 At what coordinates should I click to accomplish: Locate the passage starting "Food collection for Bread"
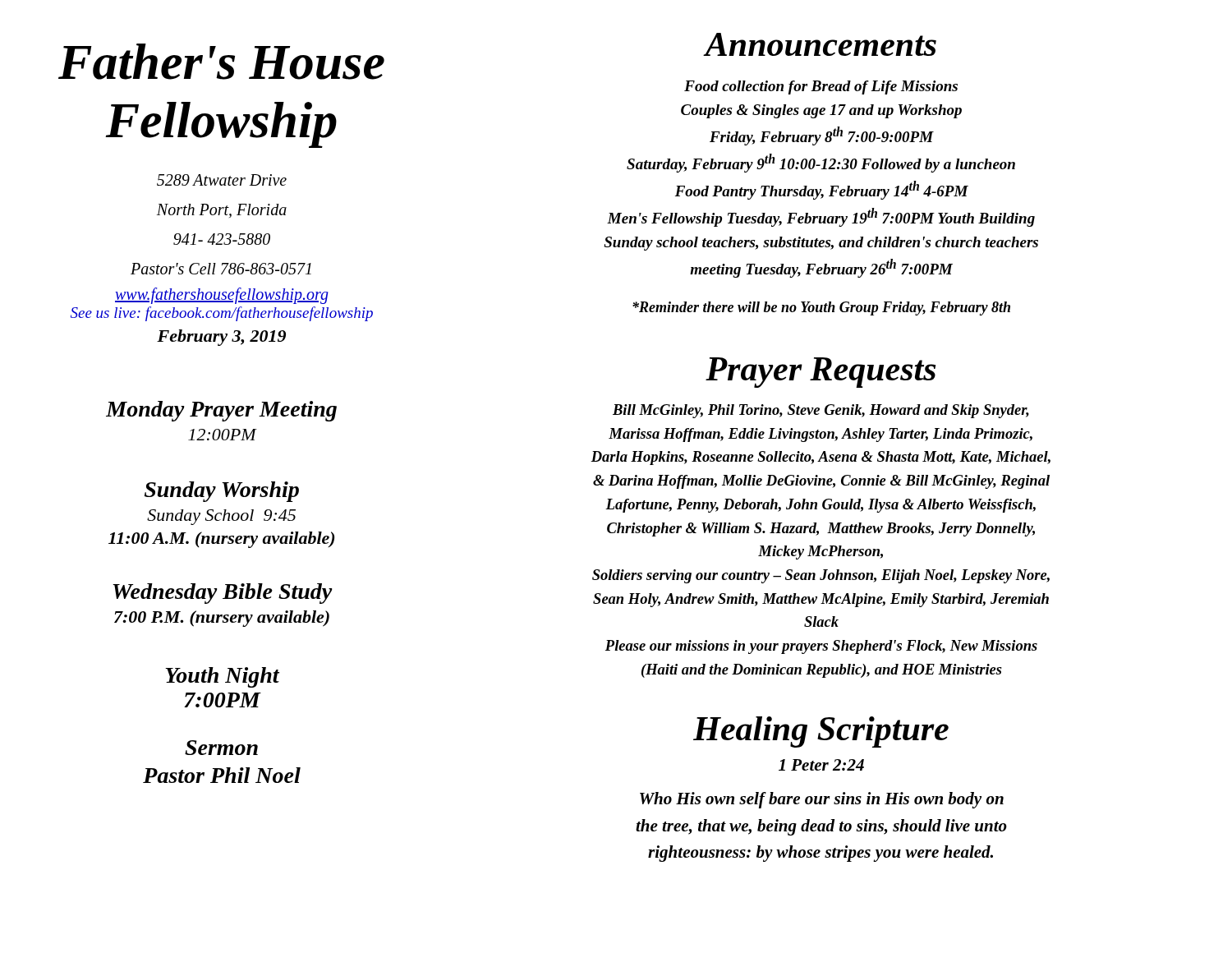pyautogui.click(x=821, y=177)
